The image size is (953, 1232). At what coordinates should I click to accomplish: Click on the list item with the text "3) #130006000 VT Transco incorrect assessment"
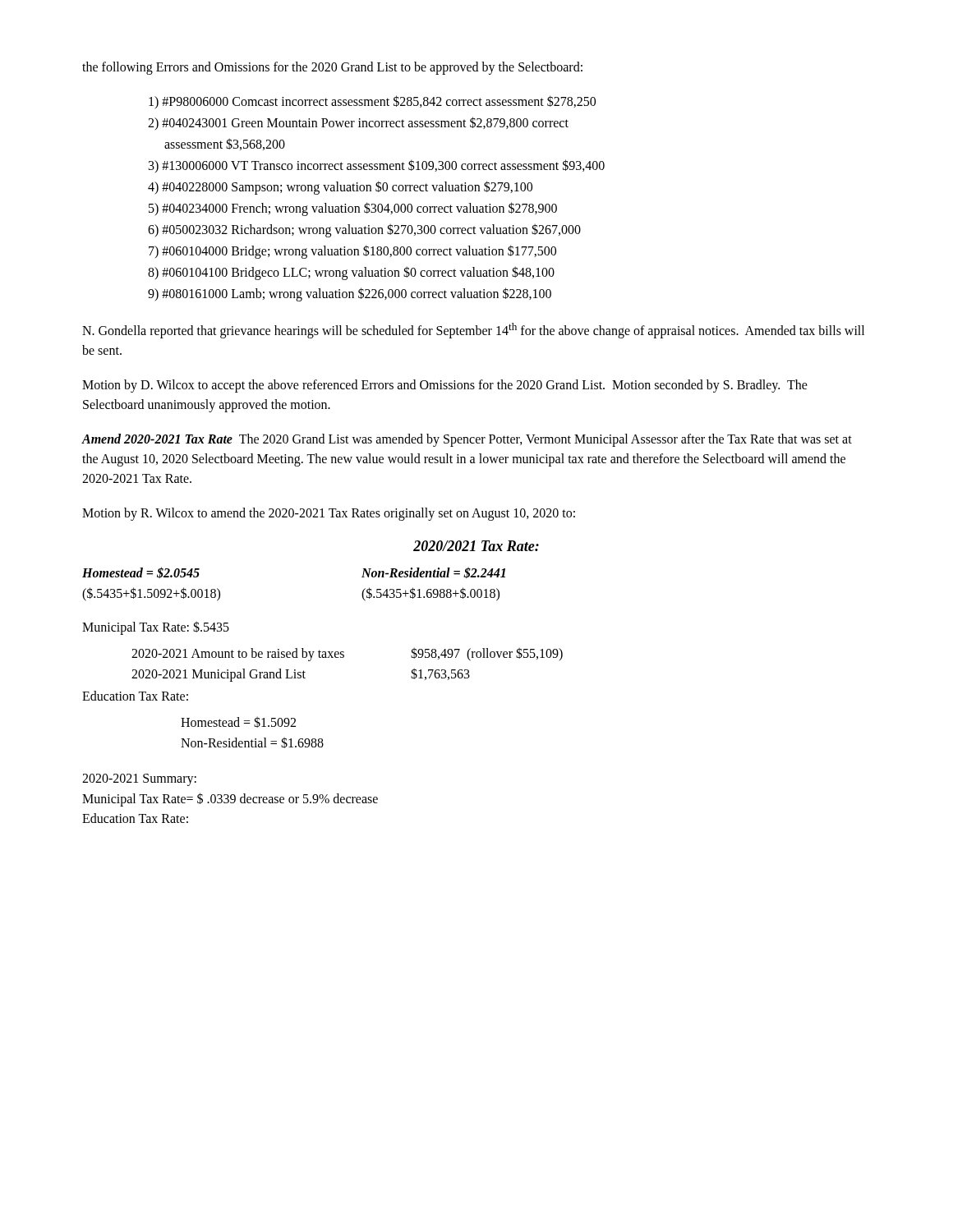click(376, 166)
